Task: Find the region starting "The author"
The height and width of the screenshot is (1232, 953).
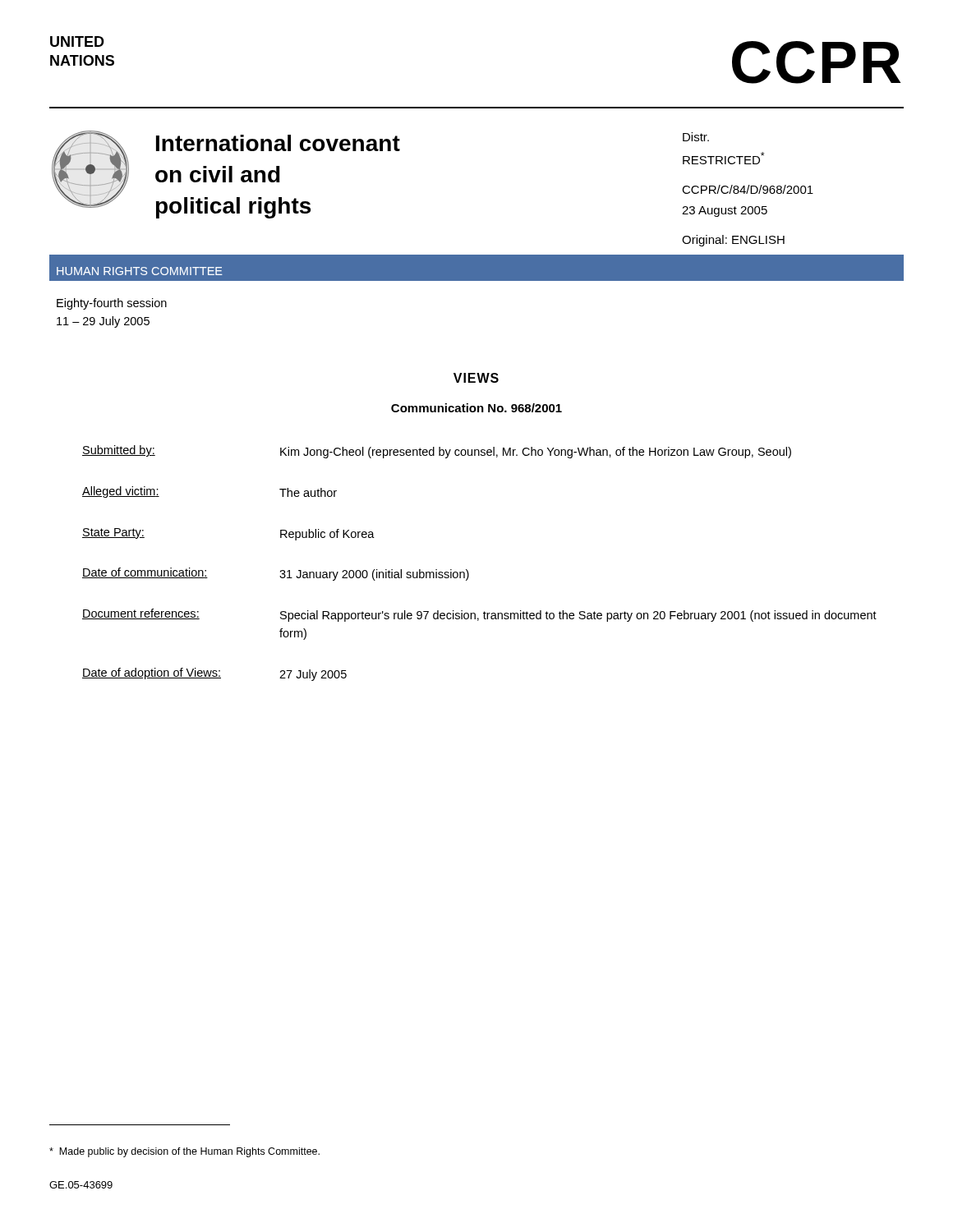Action: 308,493
